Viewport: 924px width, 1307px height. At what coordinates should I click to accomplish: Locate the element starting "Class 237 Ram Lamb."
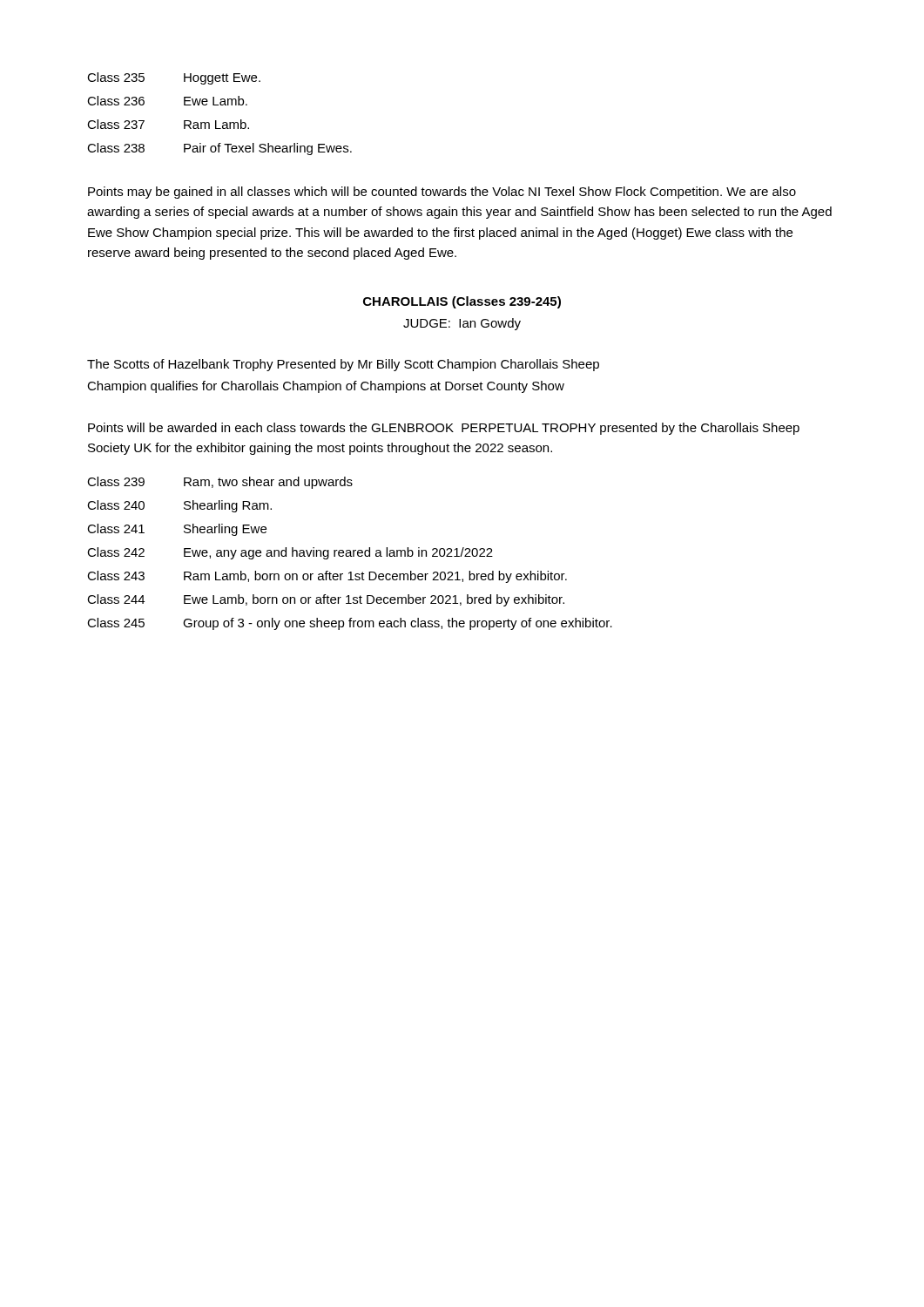point(109,125)
